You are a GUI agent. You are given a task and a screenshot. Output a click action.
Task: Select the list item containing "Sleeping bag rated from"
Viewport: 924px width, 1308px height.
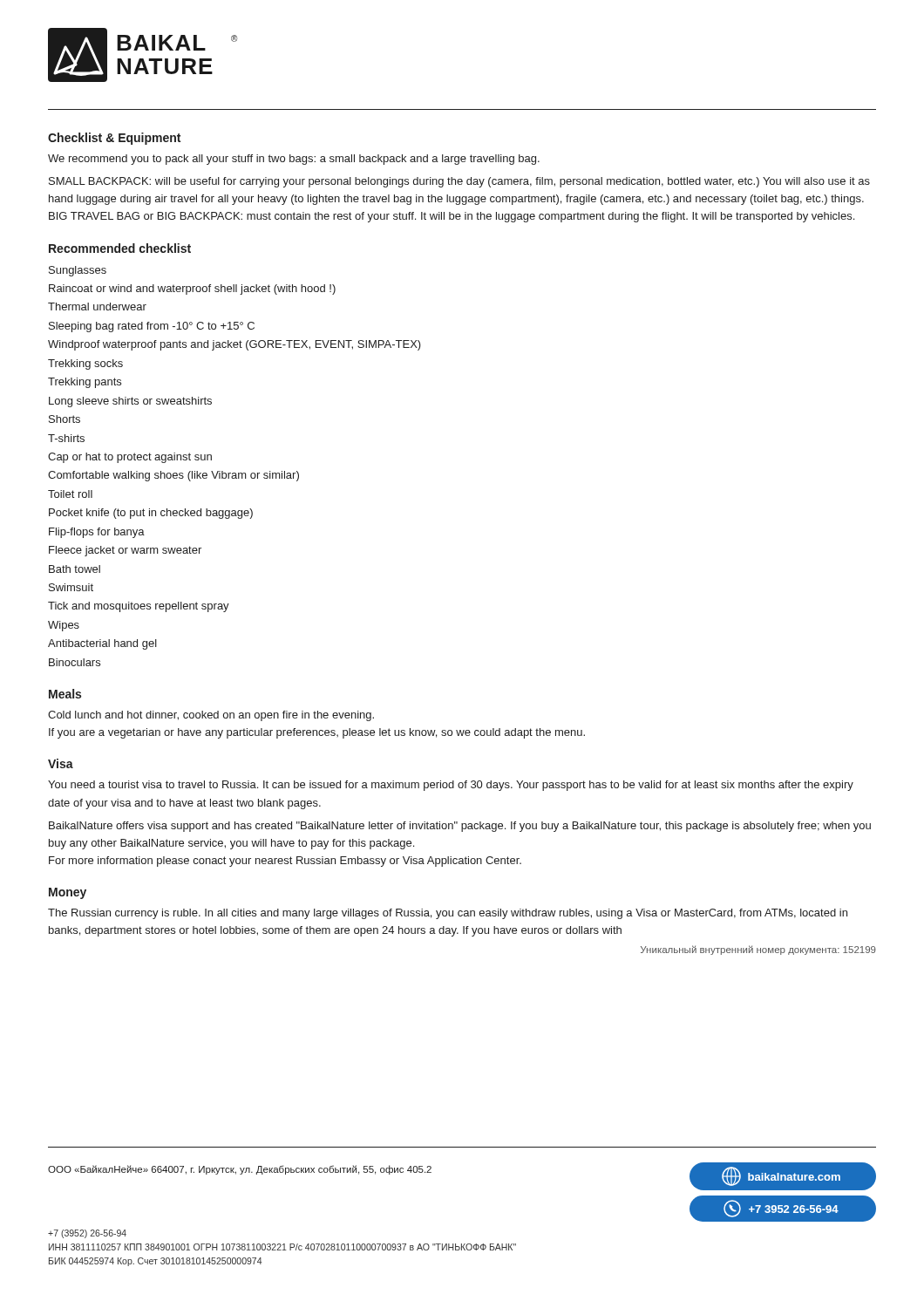pos(152,326)
